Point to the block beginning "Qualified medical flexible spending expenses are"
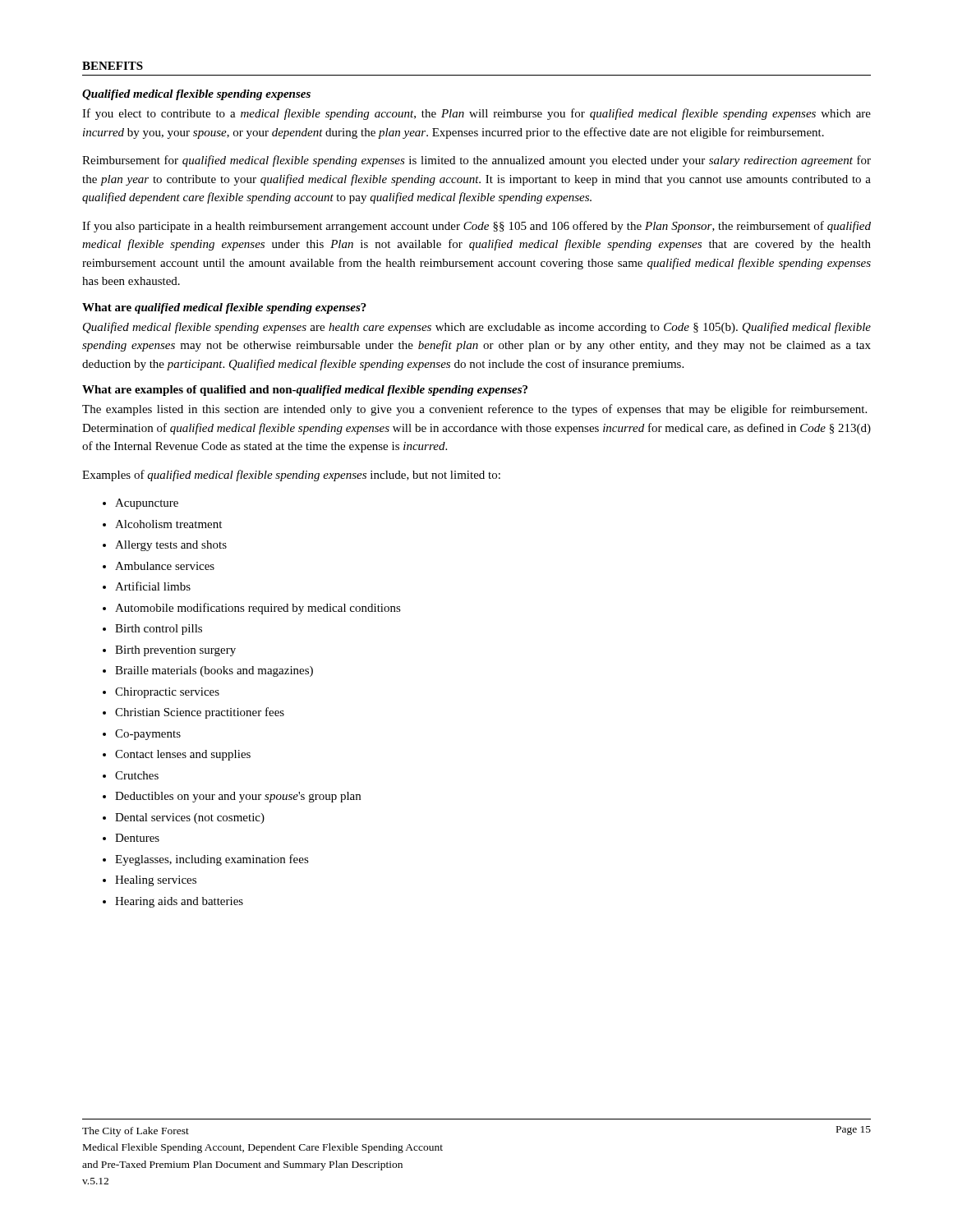 pos(476,345)
